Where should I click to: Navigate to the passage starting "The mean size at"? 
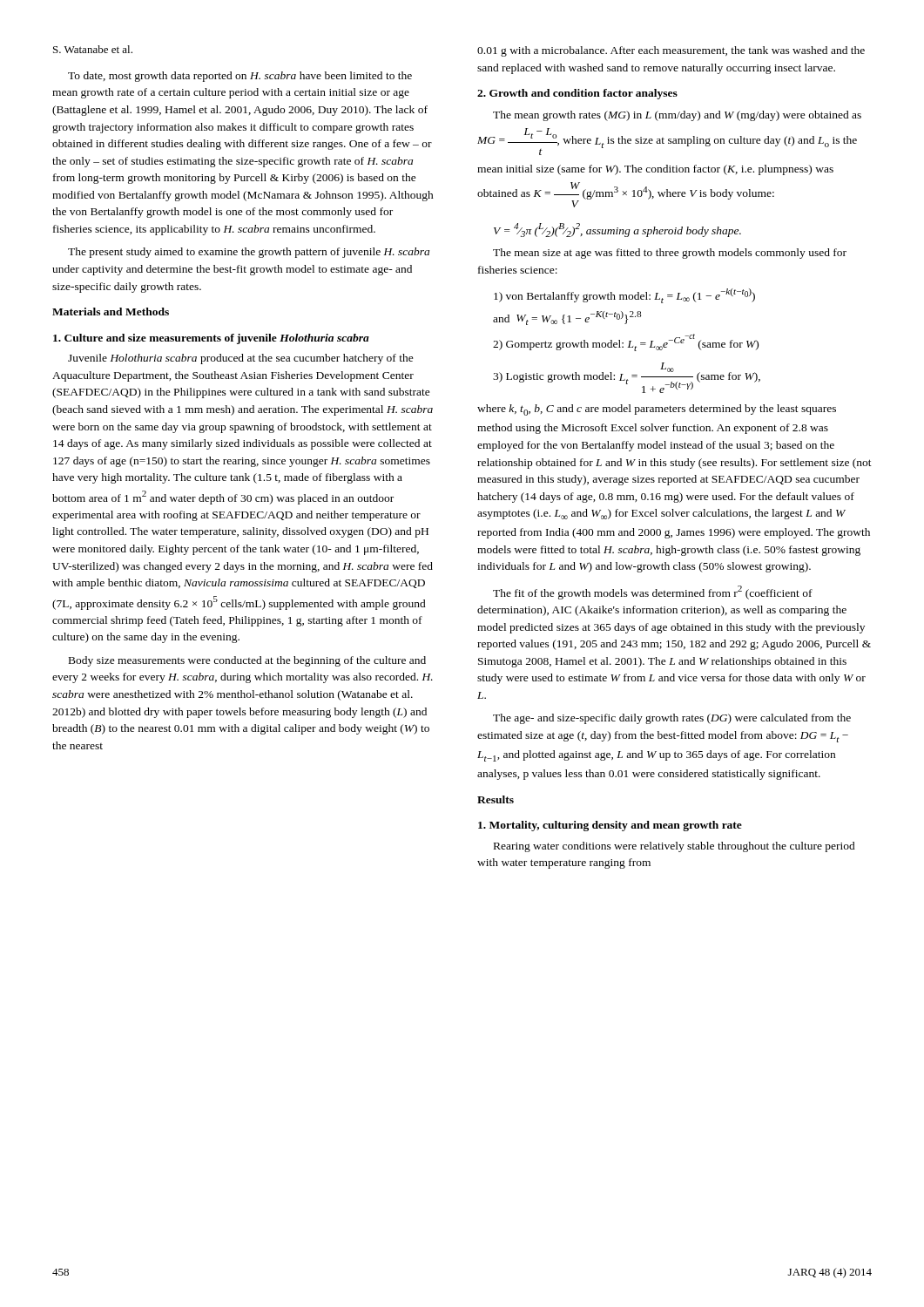coord(675,261)
